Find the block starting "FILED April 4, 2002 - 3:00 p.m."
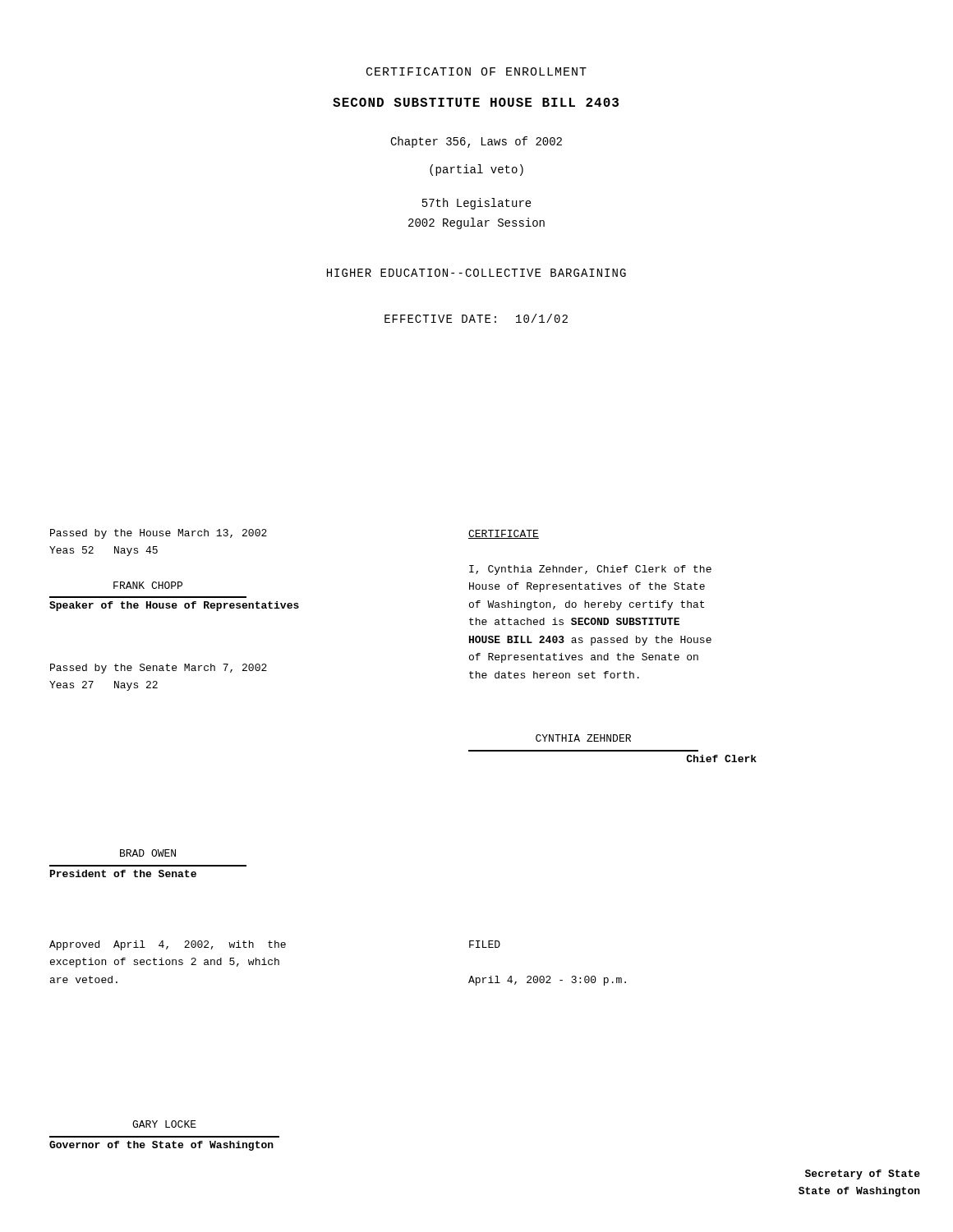The image size is (953, 1232). point(485,944)
